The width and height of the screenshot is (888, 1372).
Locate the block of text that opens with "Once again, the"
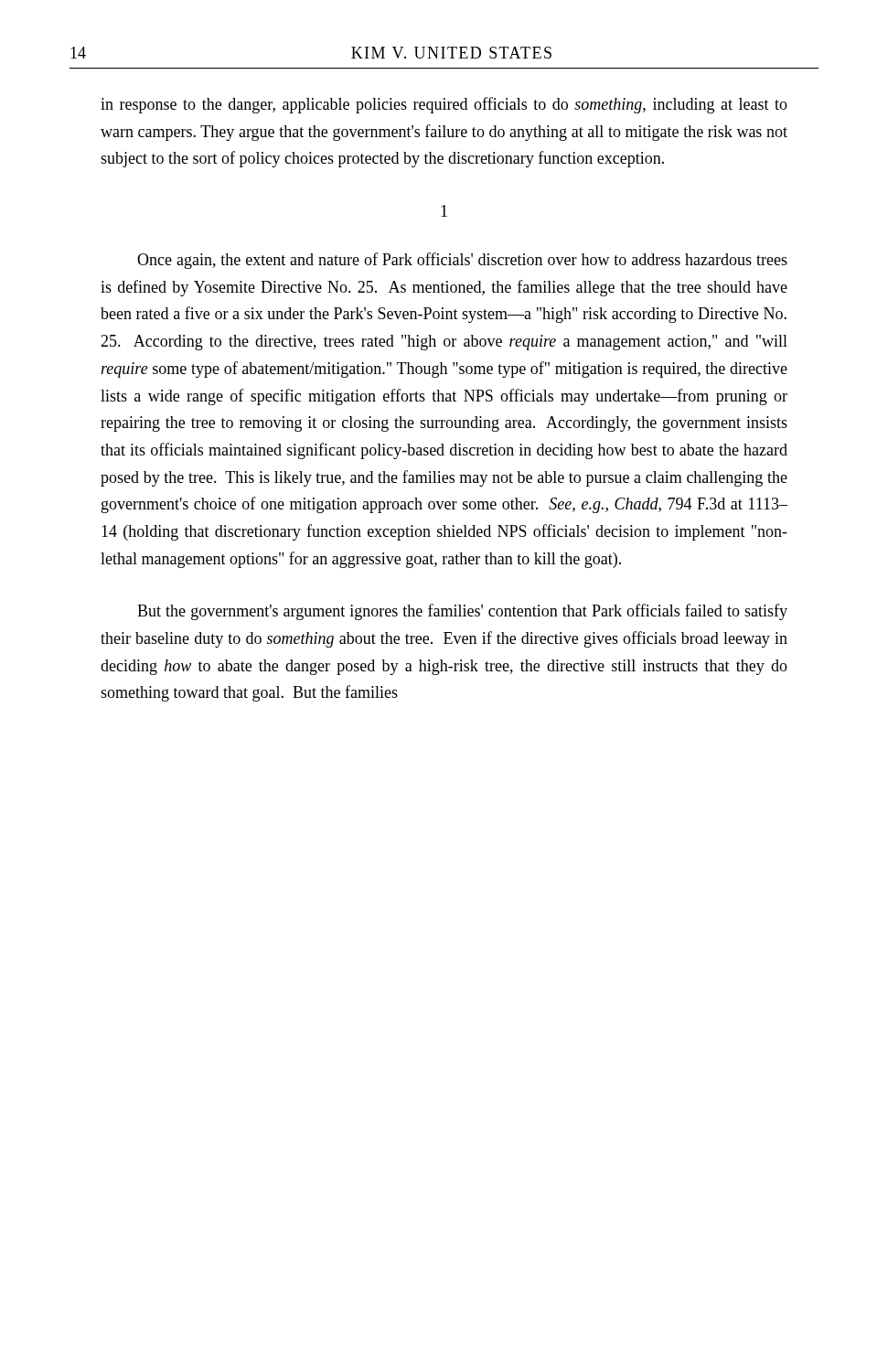[x=444, y=409]
